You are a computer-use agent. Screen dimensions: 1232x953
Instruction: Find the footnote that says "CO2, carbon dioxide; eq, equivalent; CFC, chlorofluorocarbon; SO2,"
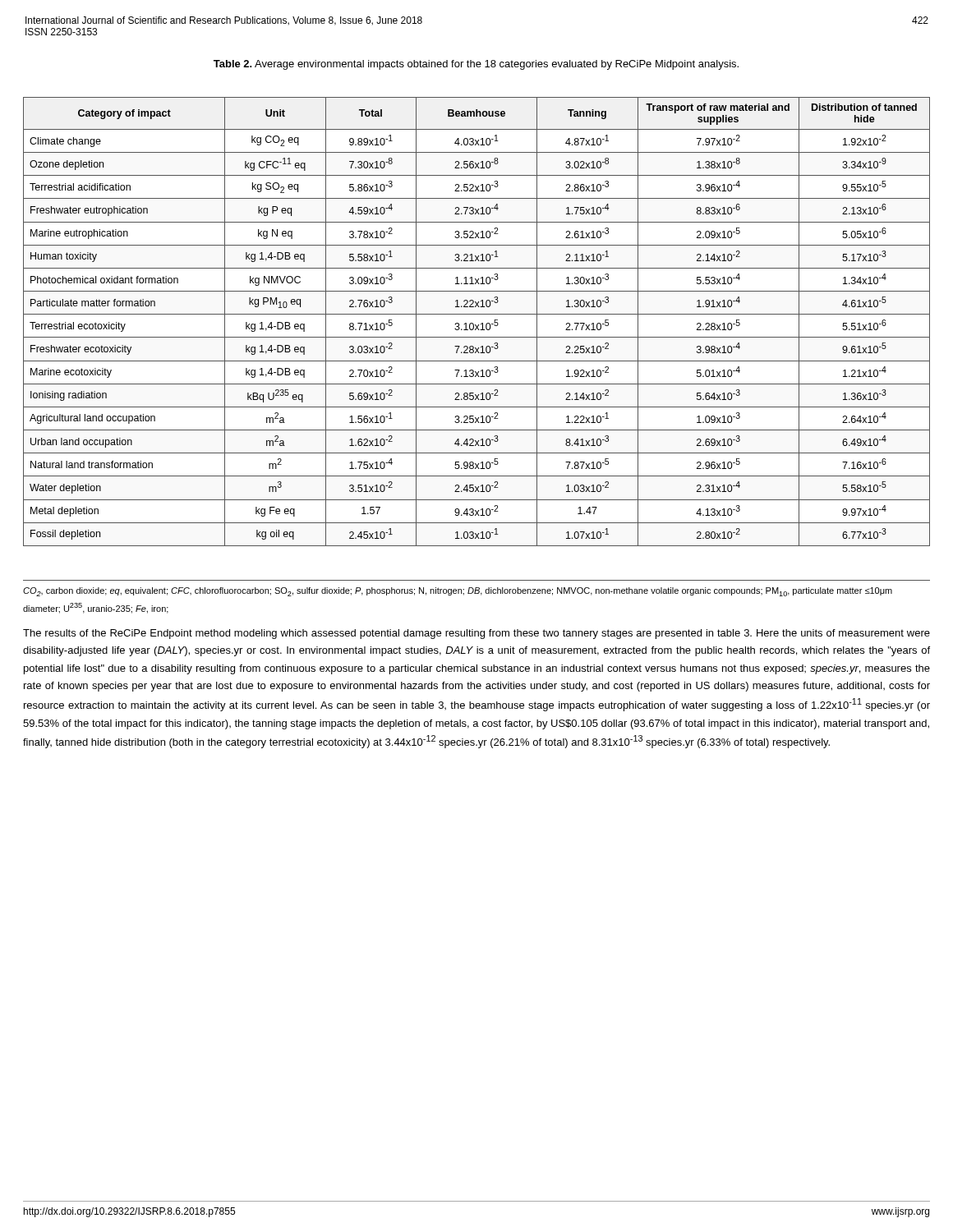click(458, 599)
